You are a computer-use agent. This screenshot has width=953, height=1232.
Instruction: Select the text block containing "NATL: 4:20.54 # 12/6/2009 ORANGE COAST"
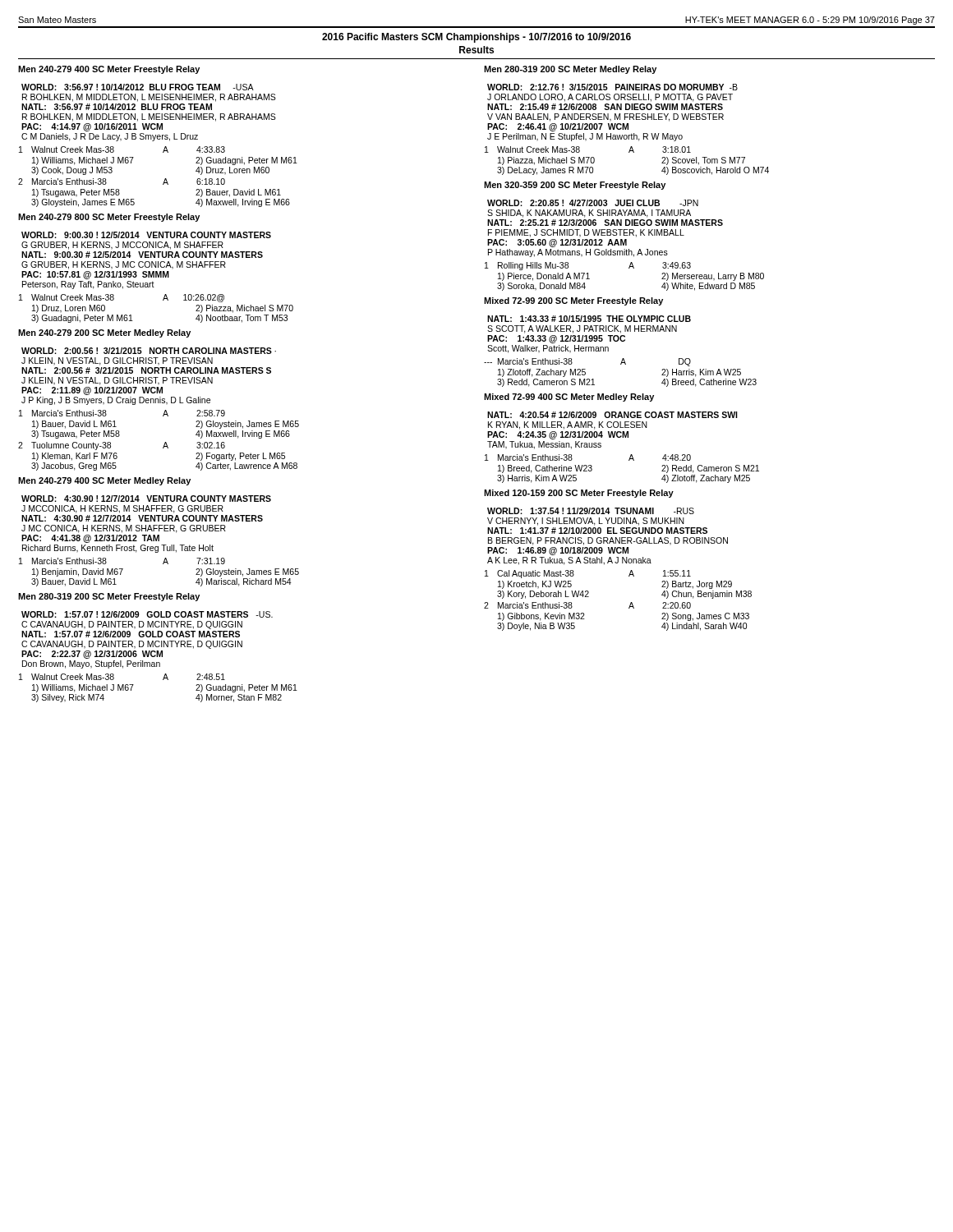(x=612, y=415)
